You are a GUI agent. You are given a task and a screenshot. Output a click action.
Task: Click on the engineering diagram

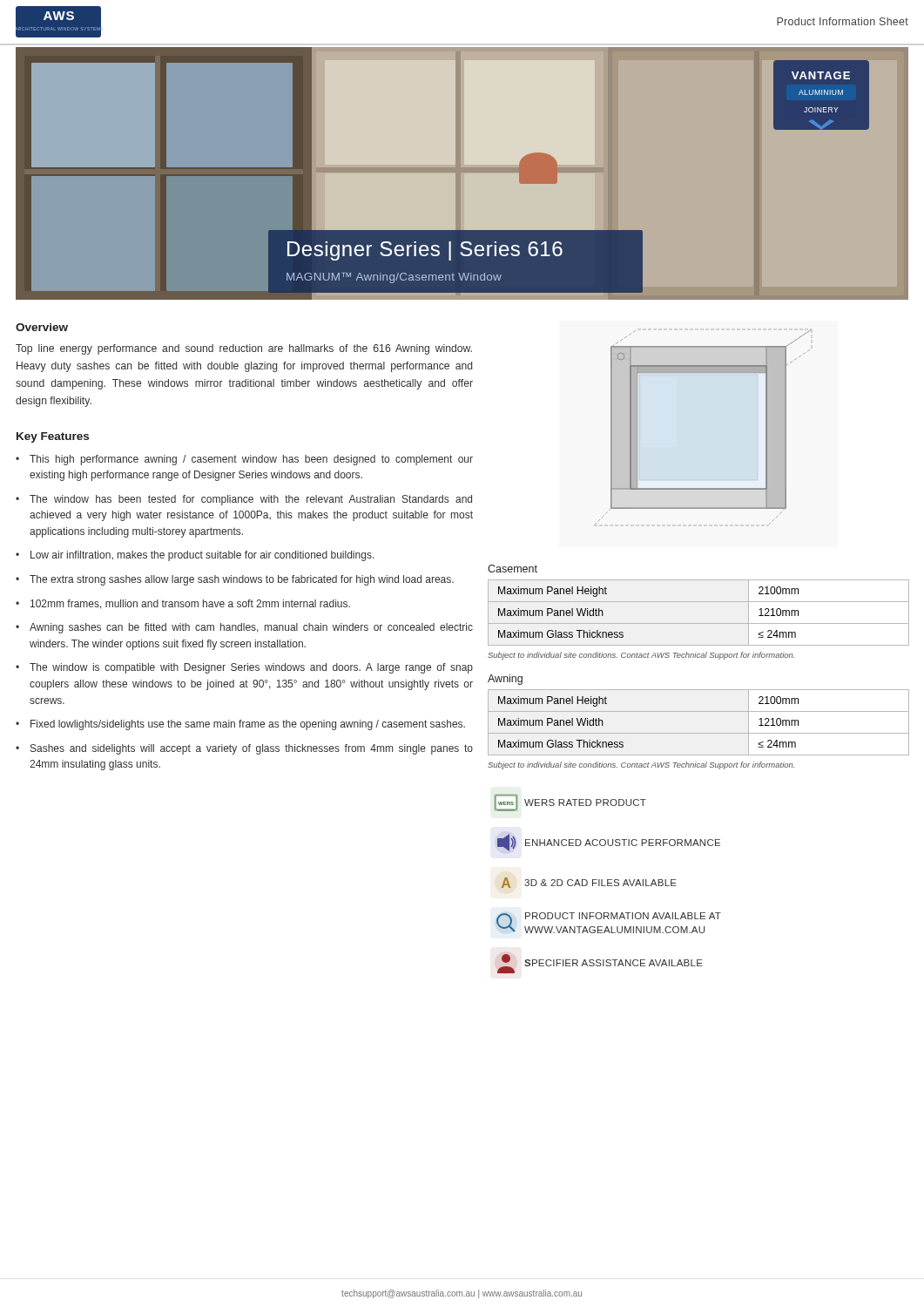point(698,436)
